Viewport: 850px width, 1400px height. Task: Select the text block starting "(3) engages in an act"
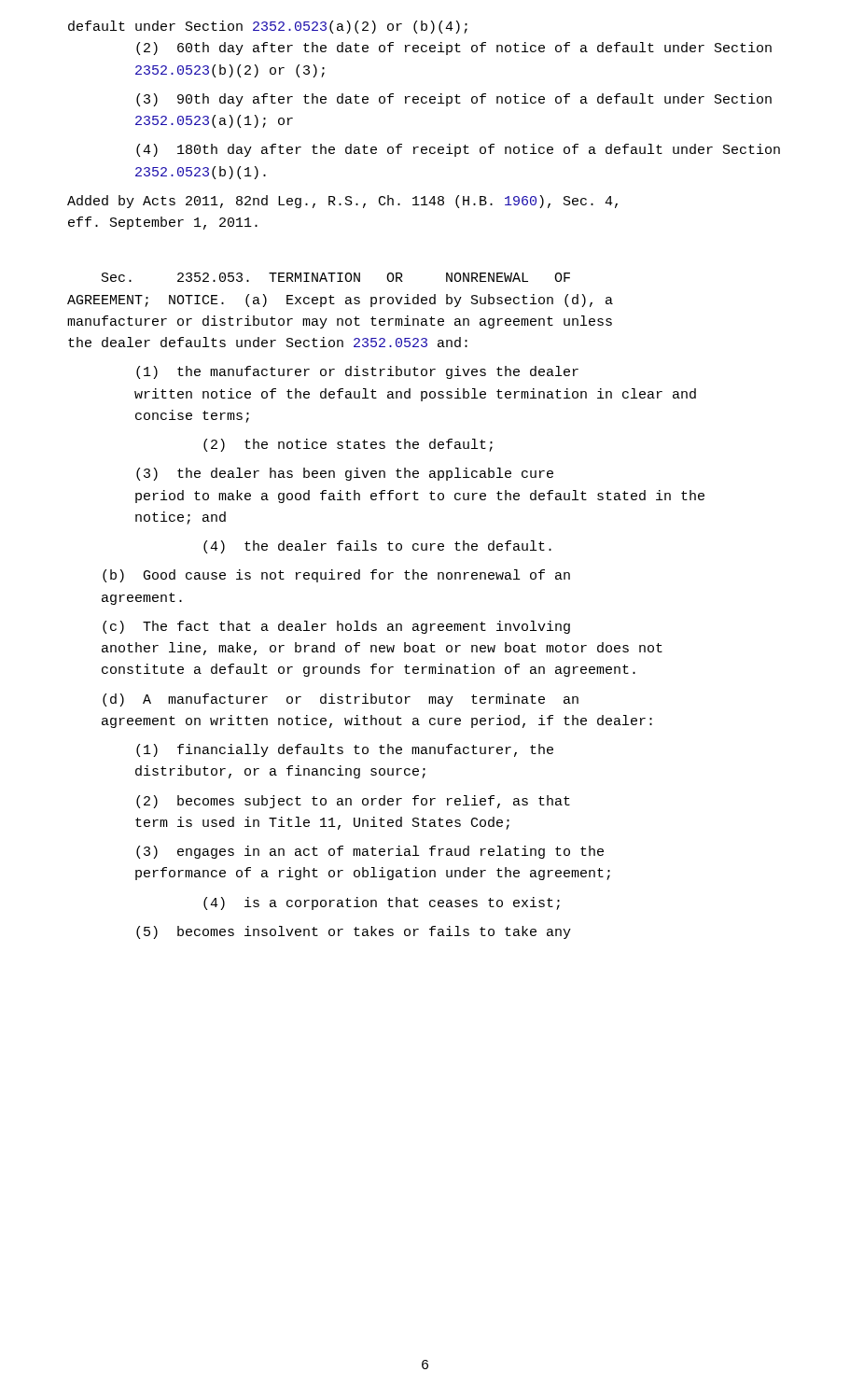pos(374,863)
